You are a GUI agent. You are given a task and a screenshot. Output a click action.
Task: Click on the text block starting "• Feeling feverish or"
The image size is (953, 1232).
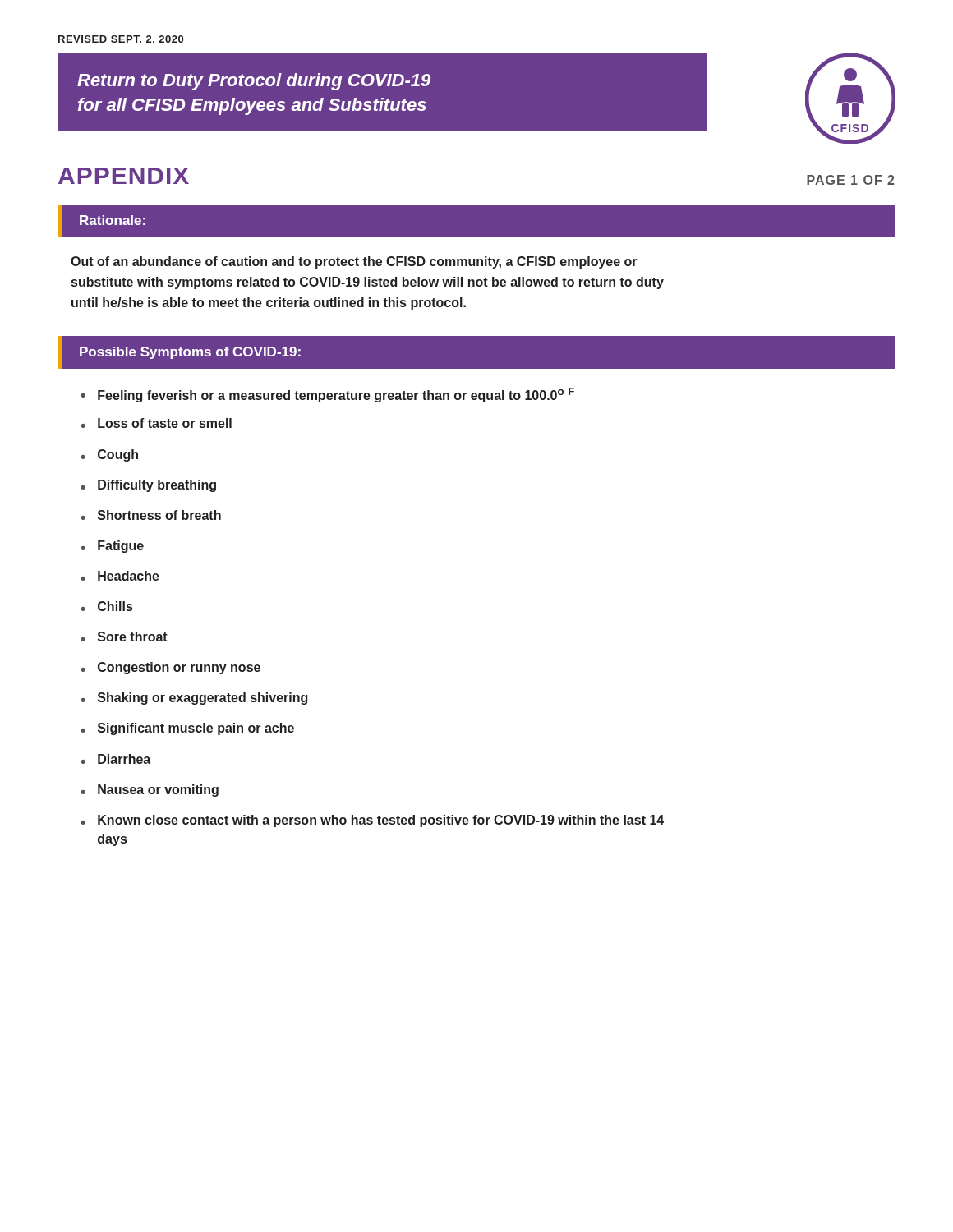click(327, 395)
